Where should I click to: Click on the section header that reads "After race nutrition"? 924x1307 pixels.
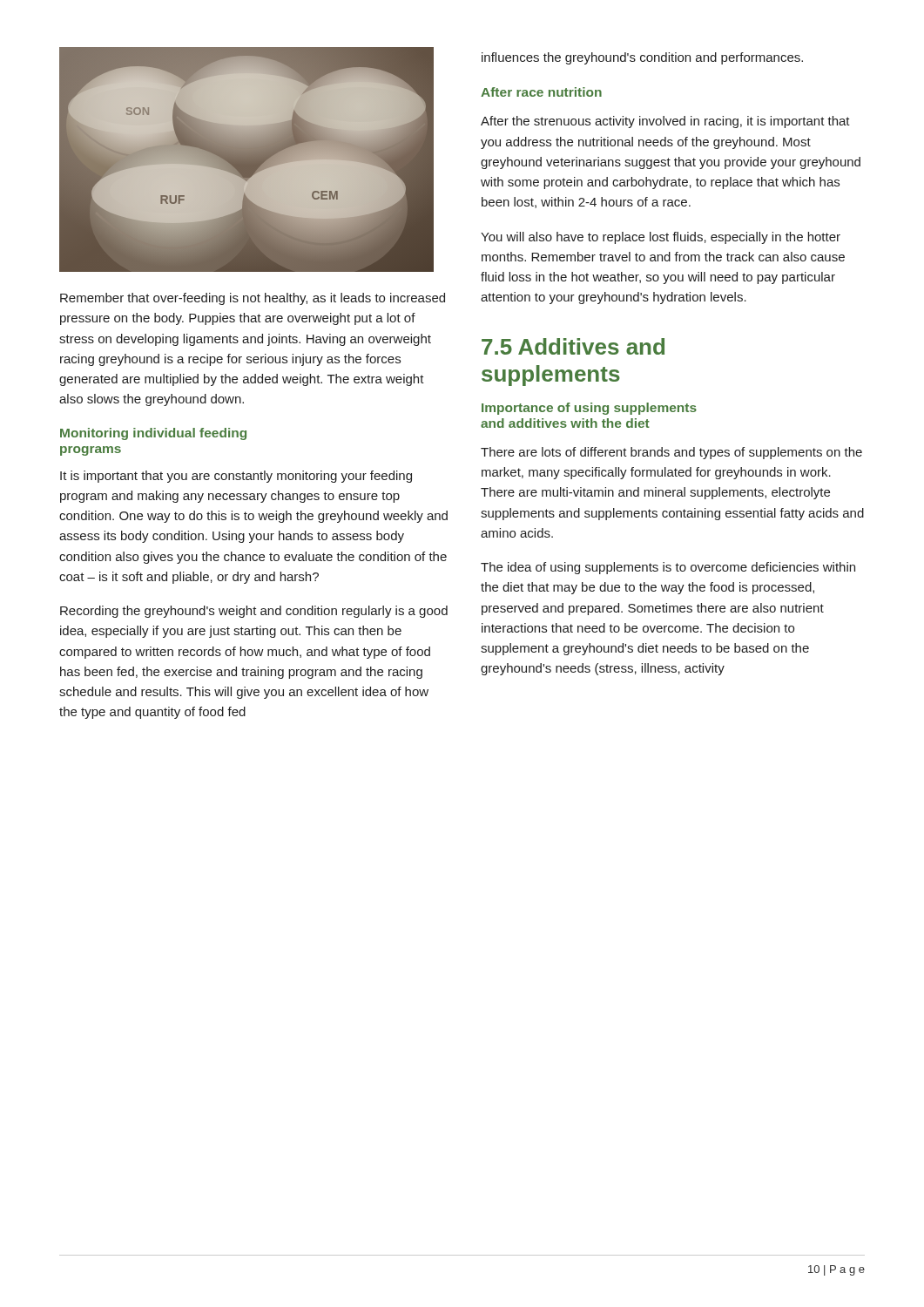click(x=542, y=92)
